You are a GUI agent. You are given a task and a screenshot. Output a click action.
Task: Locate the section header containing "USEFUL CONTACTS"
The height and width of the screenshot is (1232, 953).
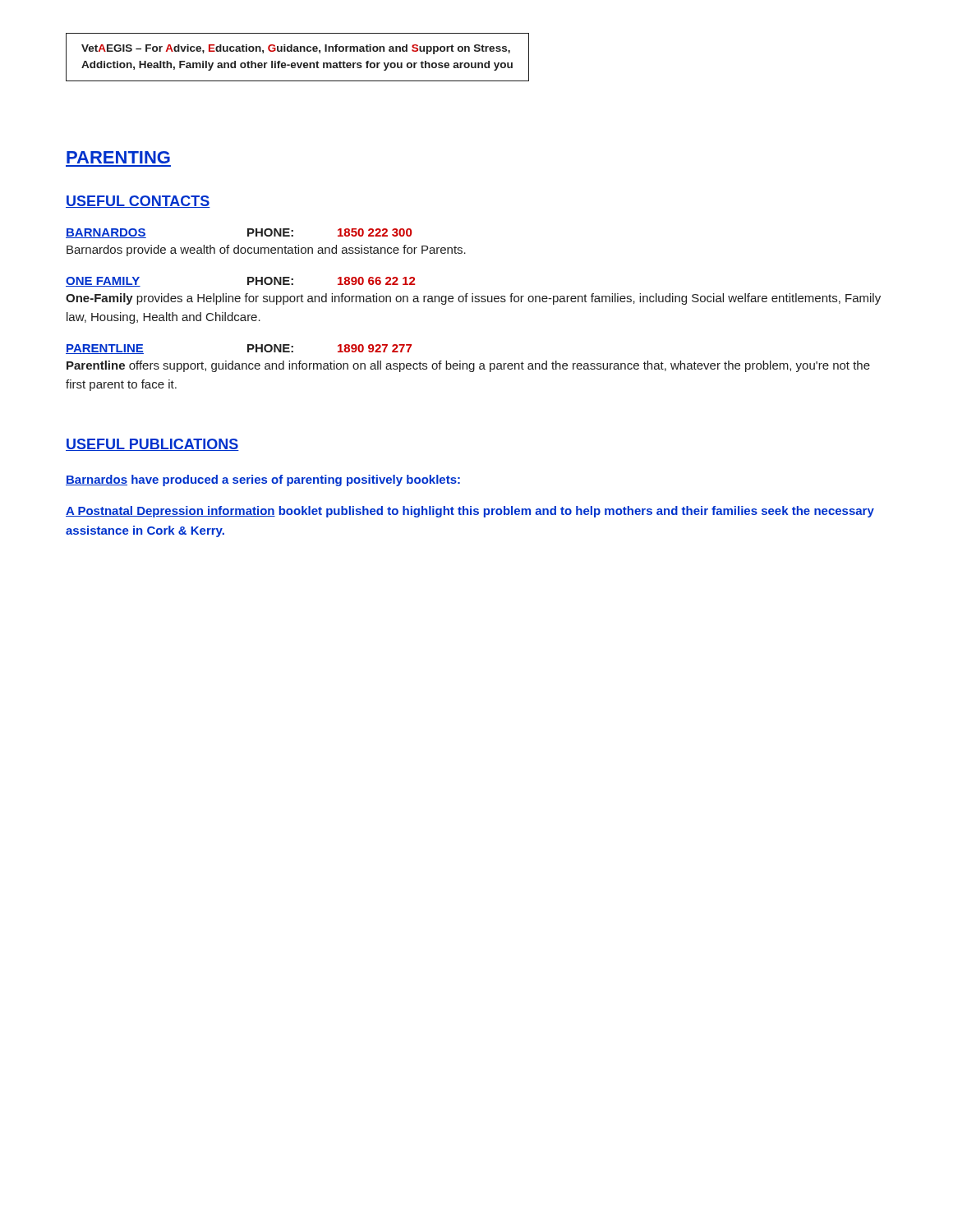(x=138, y=201)
